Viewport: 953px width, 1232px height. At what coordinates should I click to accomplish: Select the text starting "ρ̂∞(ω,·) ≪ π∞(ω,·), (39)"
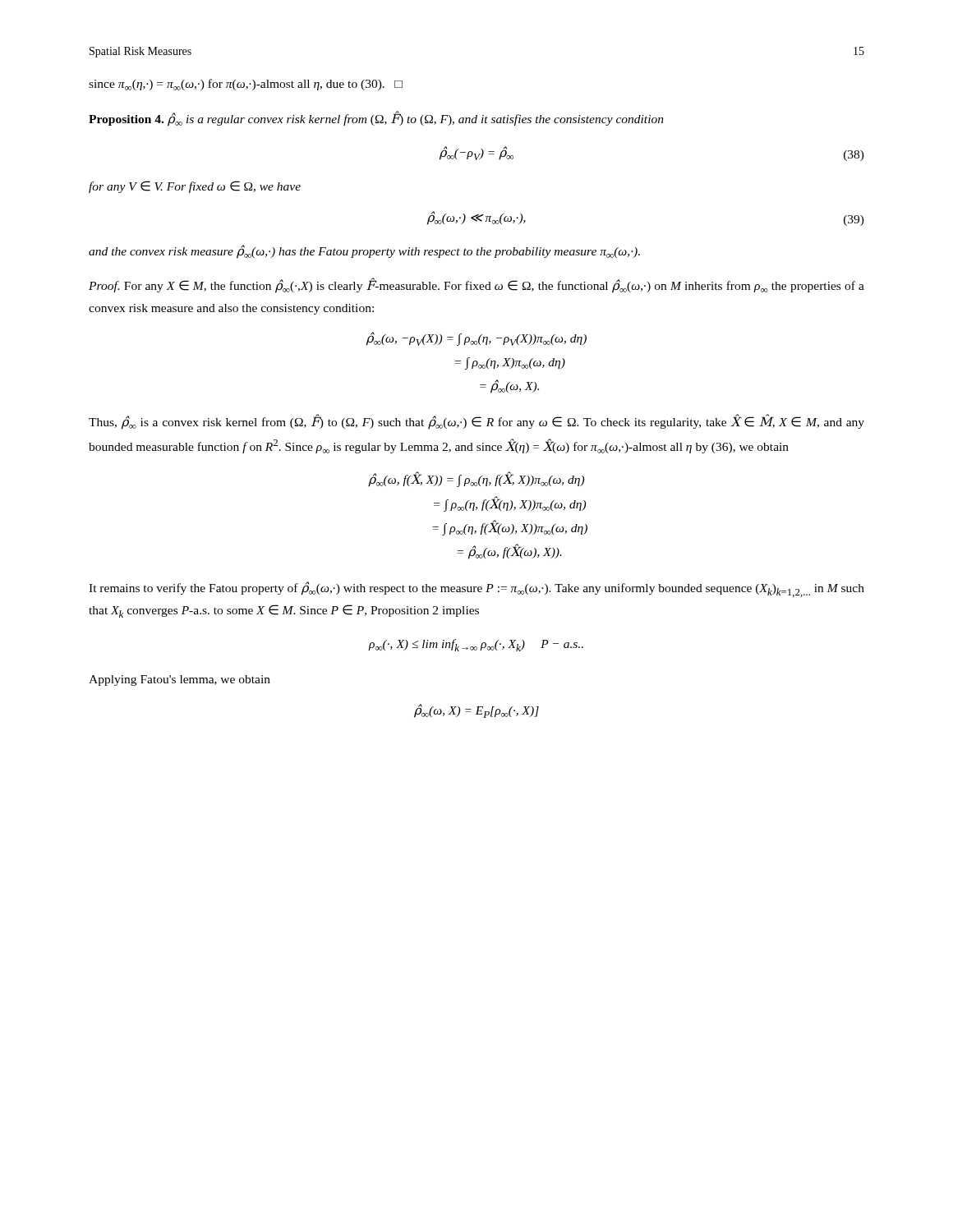[x=477, y=218]
